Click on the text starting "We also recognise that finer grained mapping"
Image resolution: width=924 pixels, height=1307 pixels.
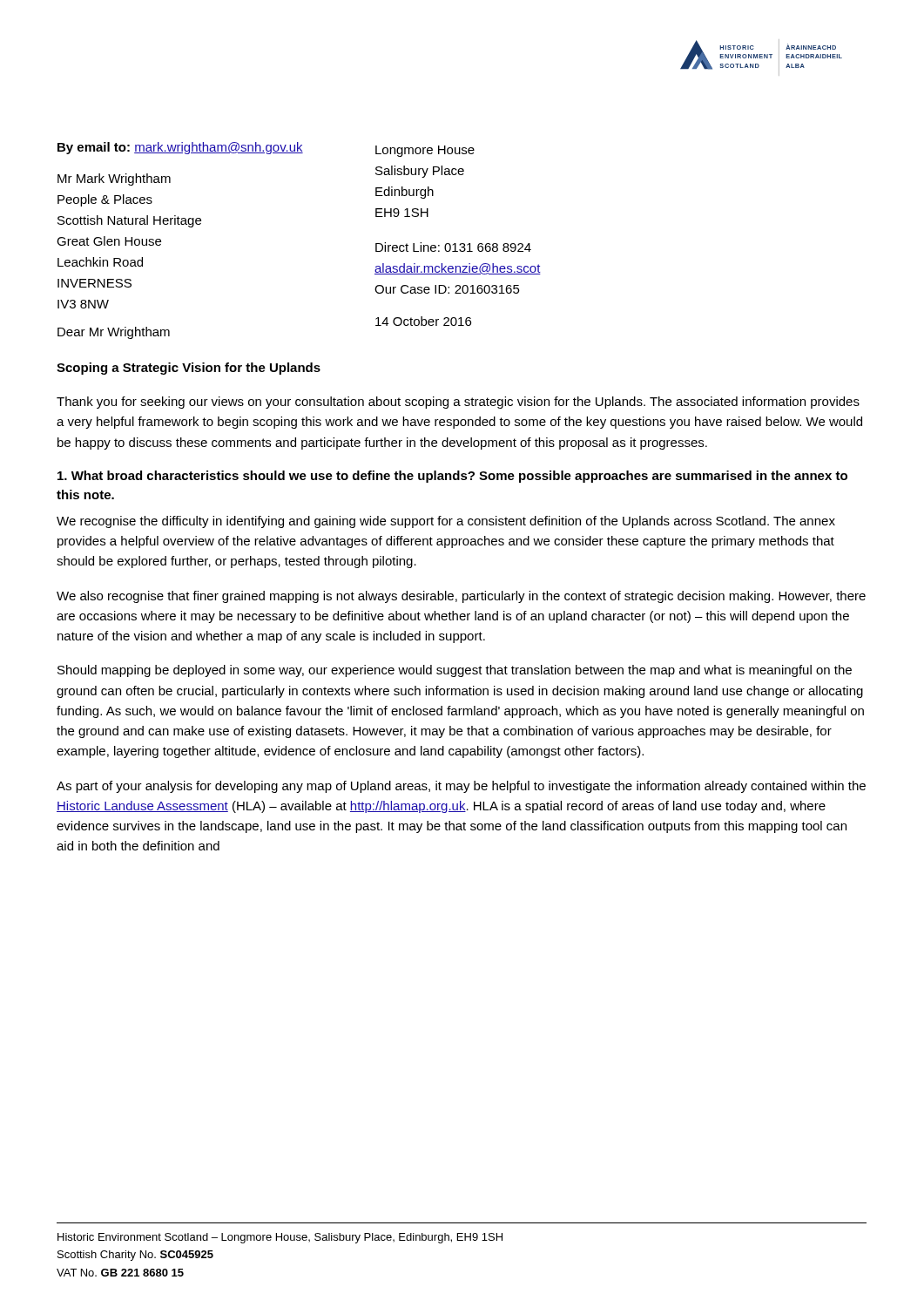point(461,615)
